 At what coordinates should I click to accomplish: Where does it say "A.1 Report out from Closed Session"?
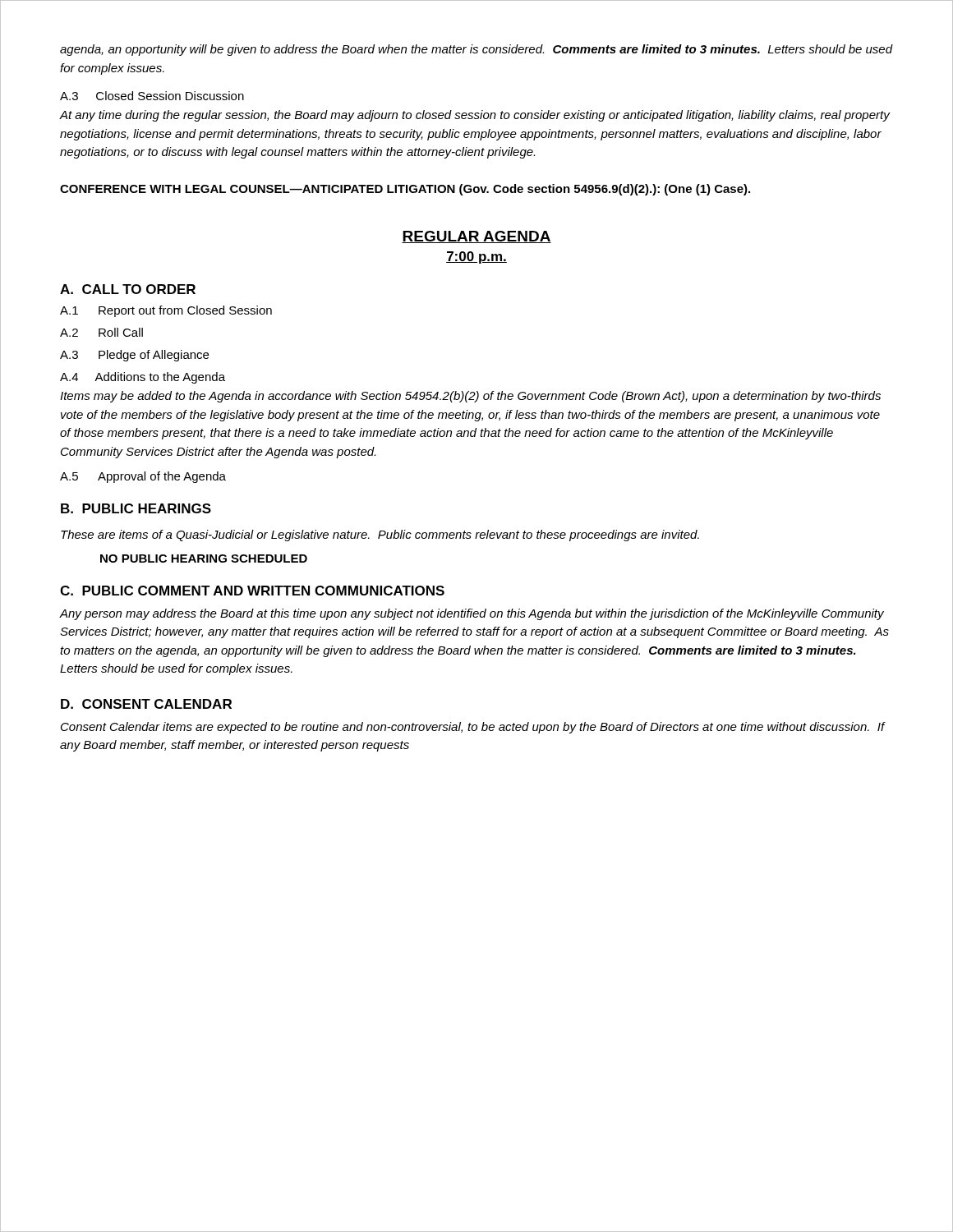tap(166, 311)
